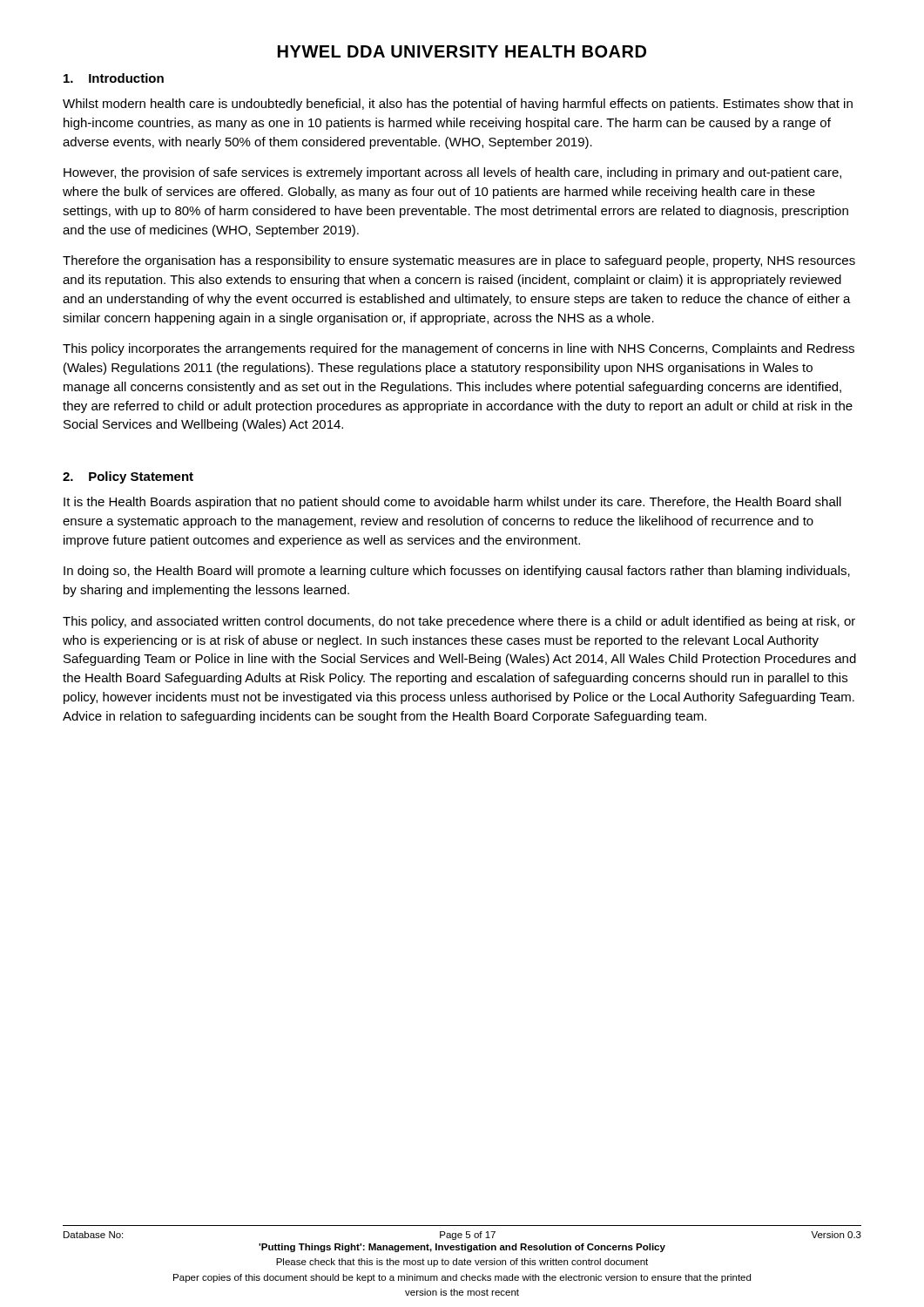Select the region starting "However, the provision of safe services"

pyautogui.click(x=456, y=201)
